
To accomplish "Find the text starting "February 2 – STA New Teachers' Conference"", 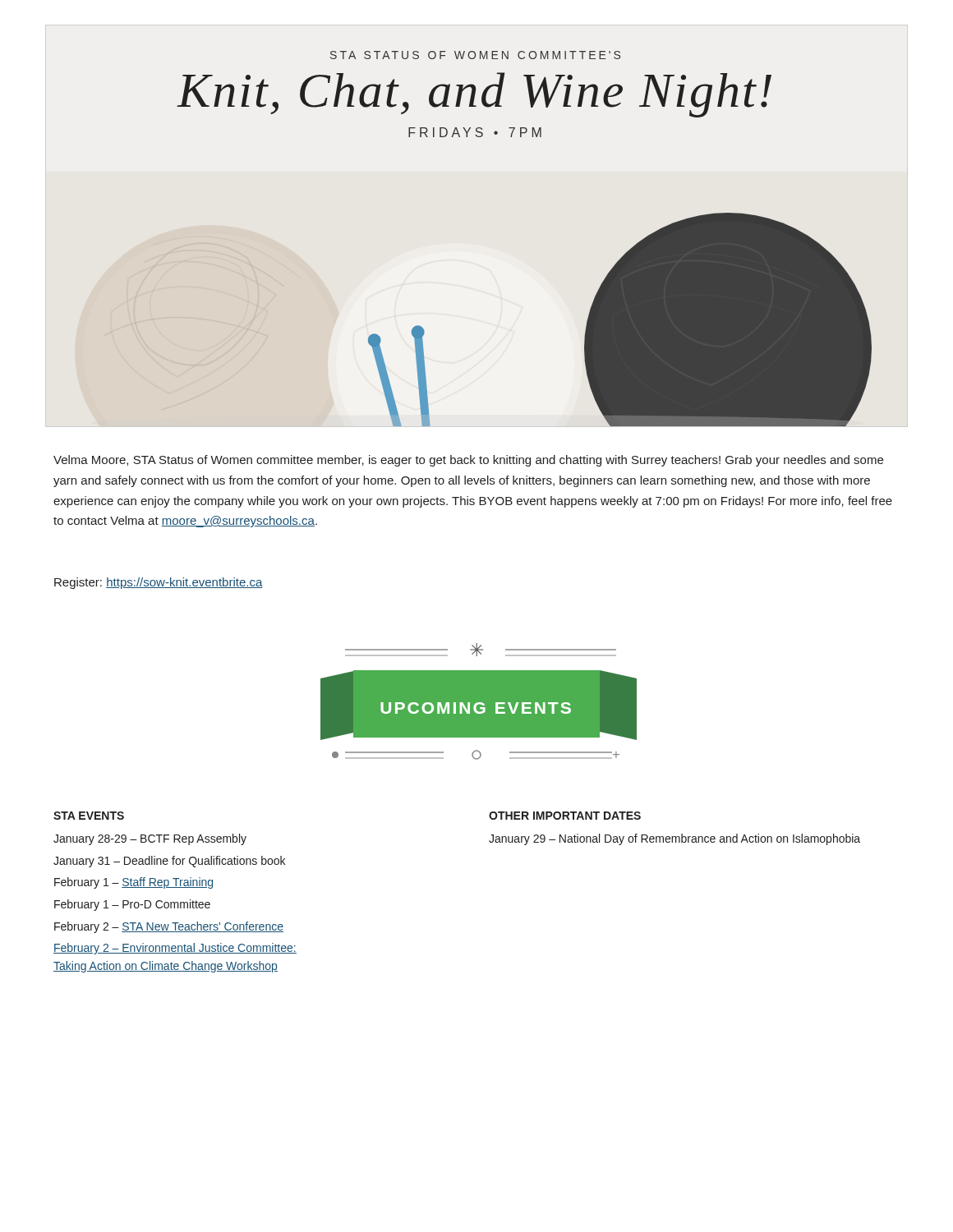I will click(x=168, y=926).
